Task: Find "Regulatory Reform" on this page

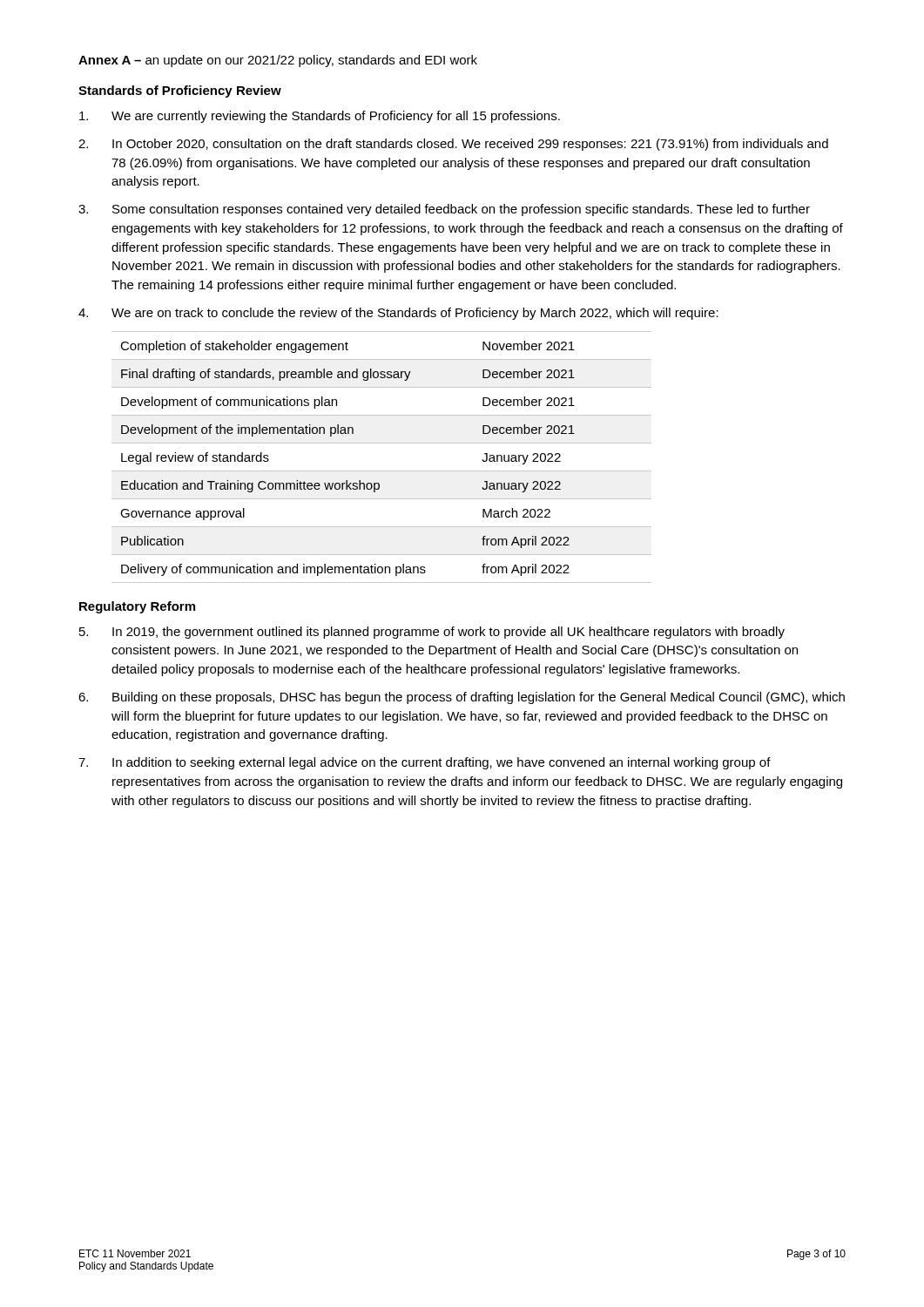Action: click(x=137, y=606)
